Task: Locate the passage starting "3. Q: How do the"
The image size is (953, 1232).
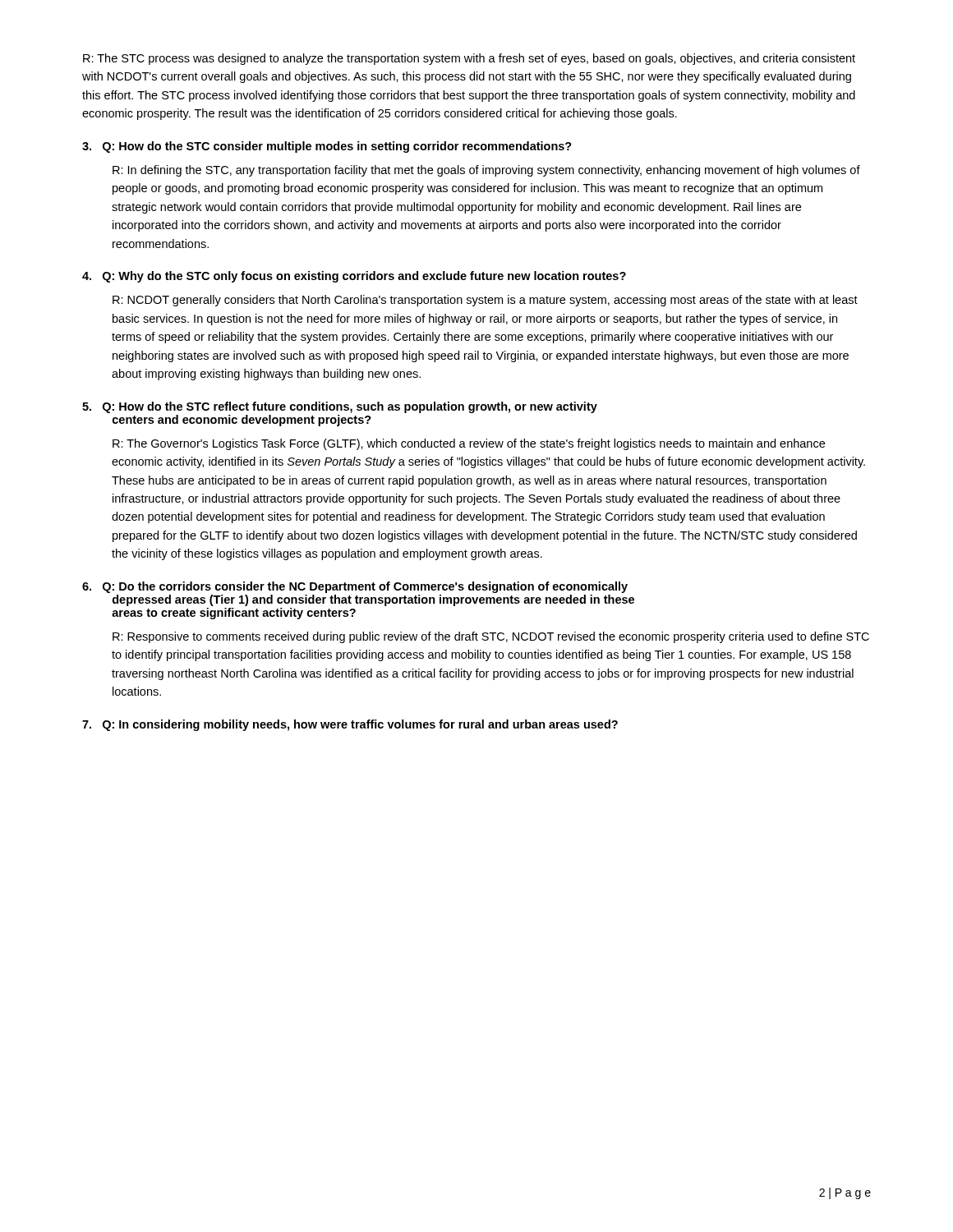Action: pyautogui.click(x=327, y=146)
